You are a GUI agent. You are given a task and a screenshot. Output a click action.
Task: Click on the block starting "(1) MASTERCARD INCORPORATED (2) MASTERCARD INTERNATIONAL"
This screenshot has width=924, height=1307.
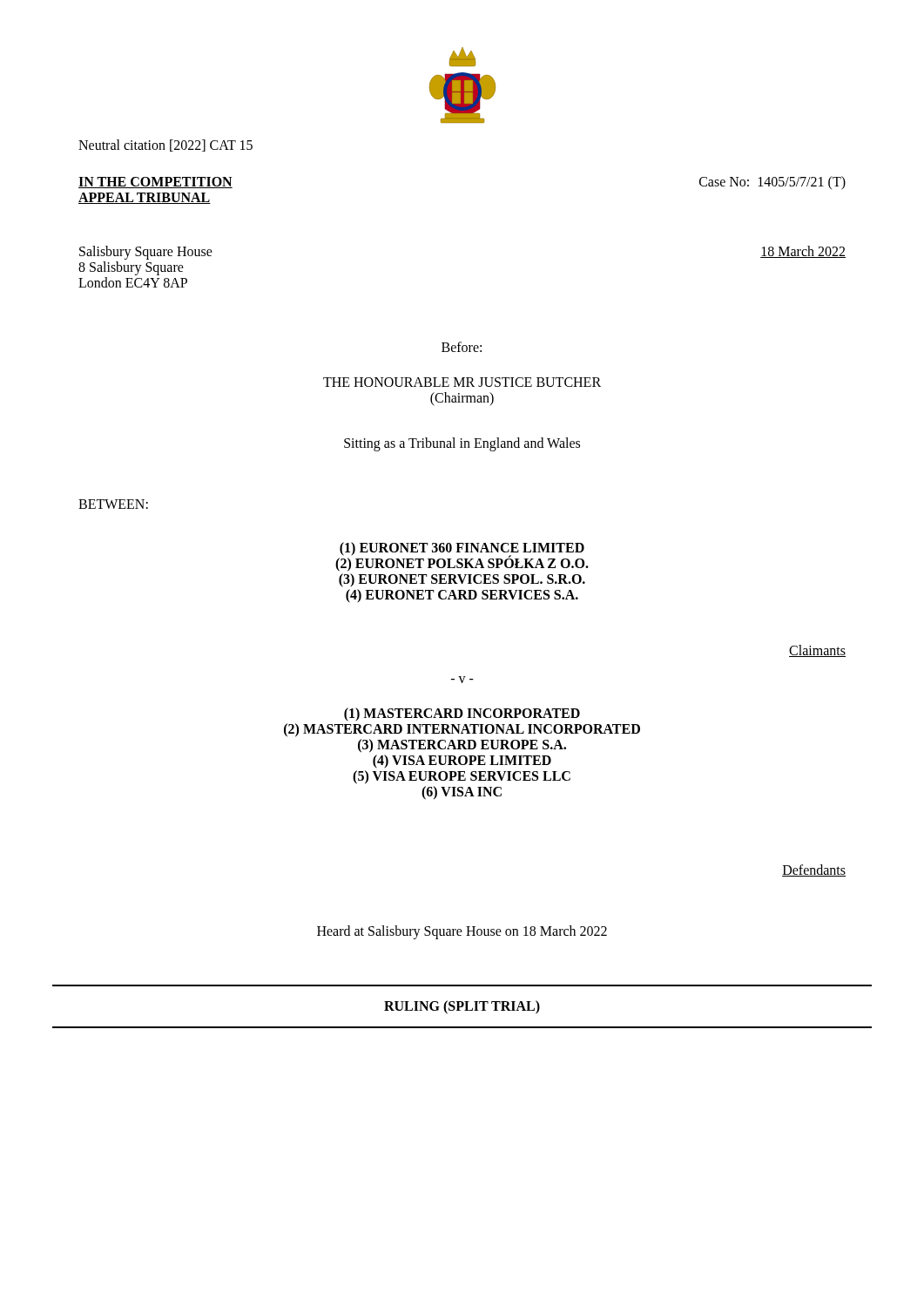(x=462, y=752)
